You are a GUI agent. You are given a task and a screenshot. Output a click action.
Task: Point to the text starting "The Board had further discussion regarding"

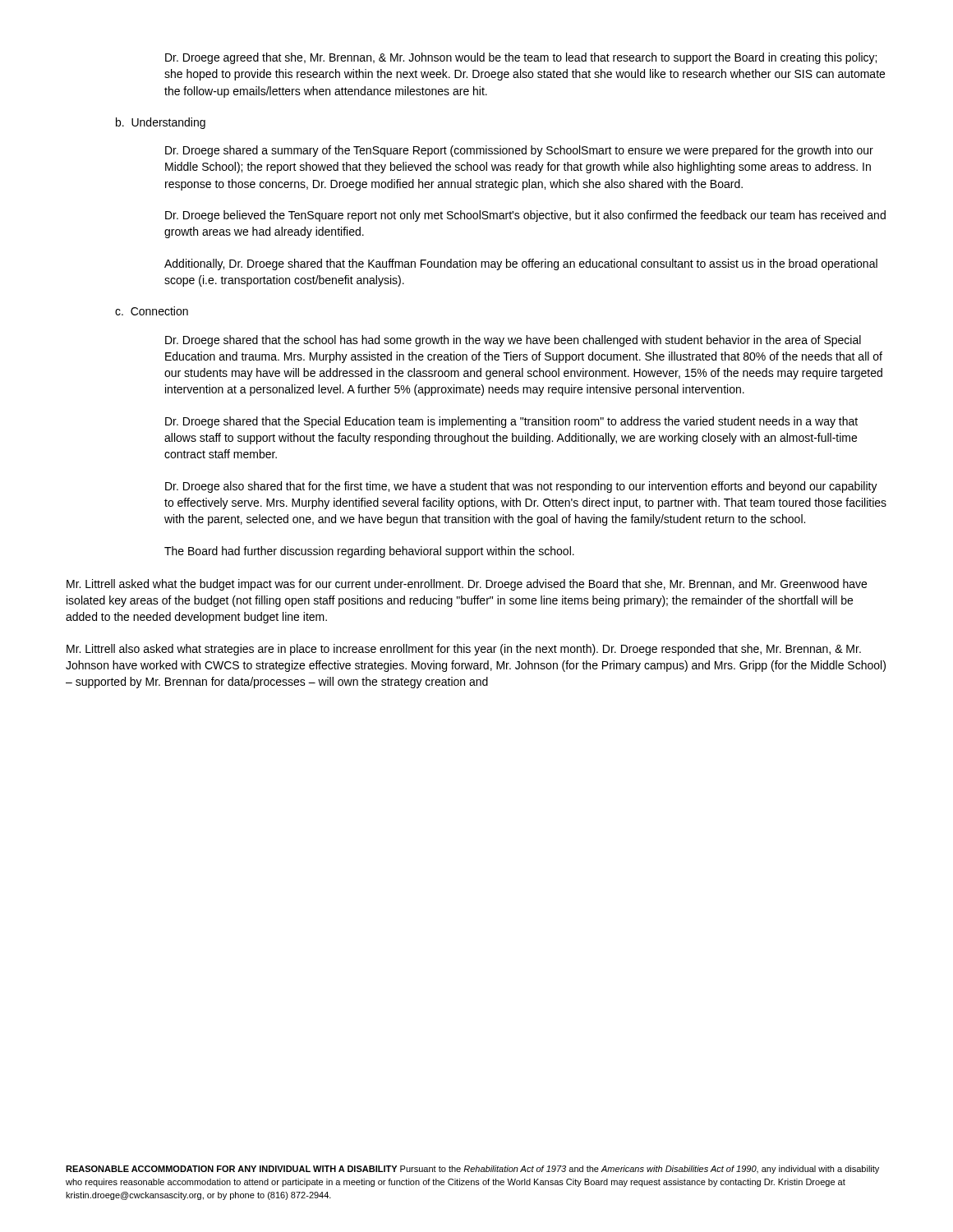point(526,551)
